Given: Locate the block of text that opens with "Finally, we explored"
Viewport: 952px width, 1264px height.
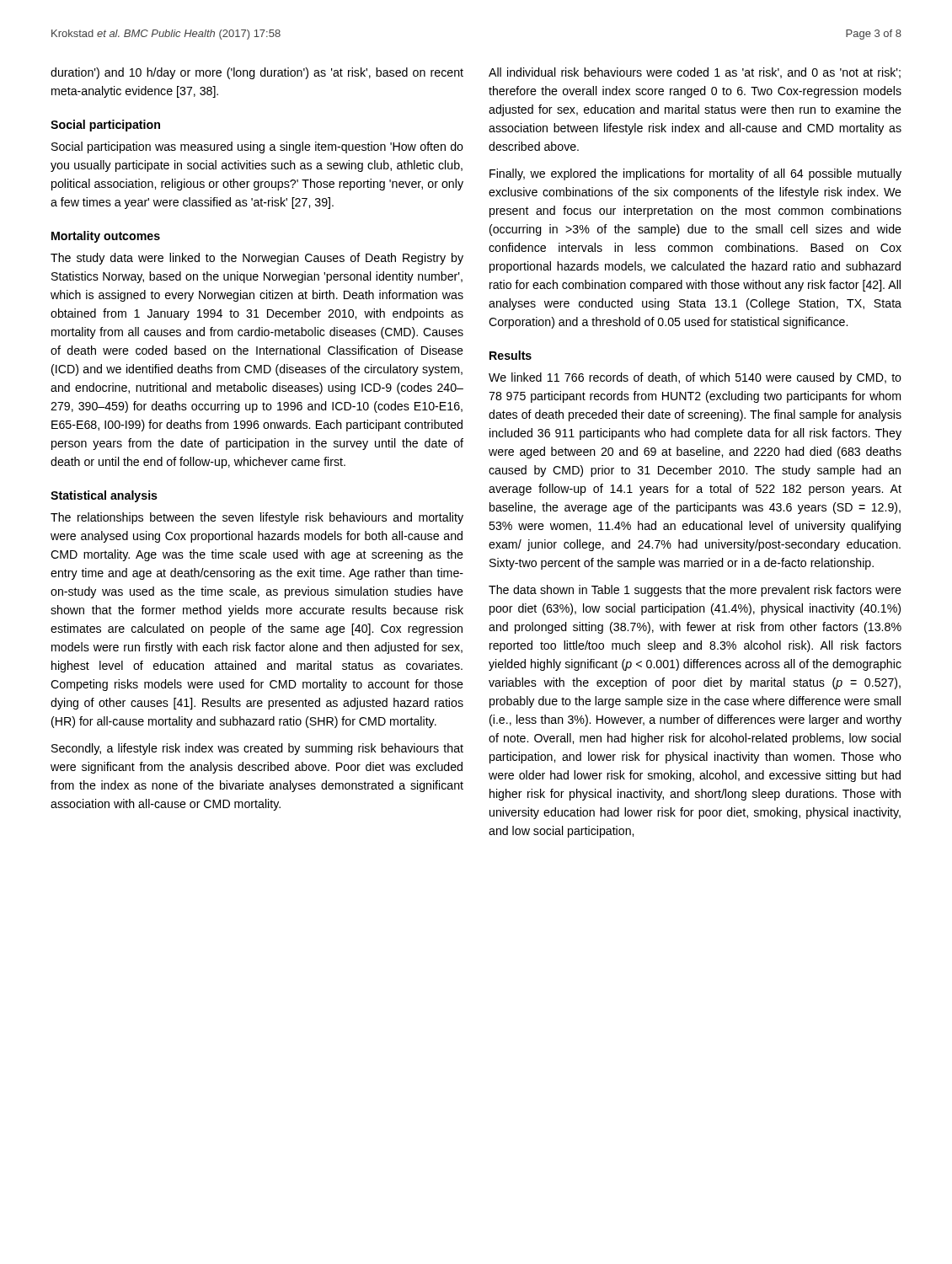Looking at the screenshot, I should coord(695,248).
